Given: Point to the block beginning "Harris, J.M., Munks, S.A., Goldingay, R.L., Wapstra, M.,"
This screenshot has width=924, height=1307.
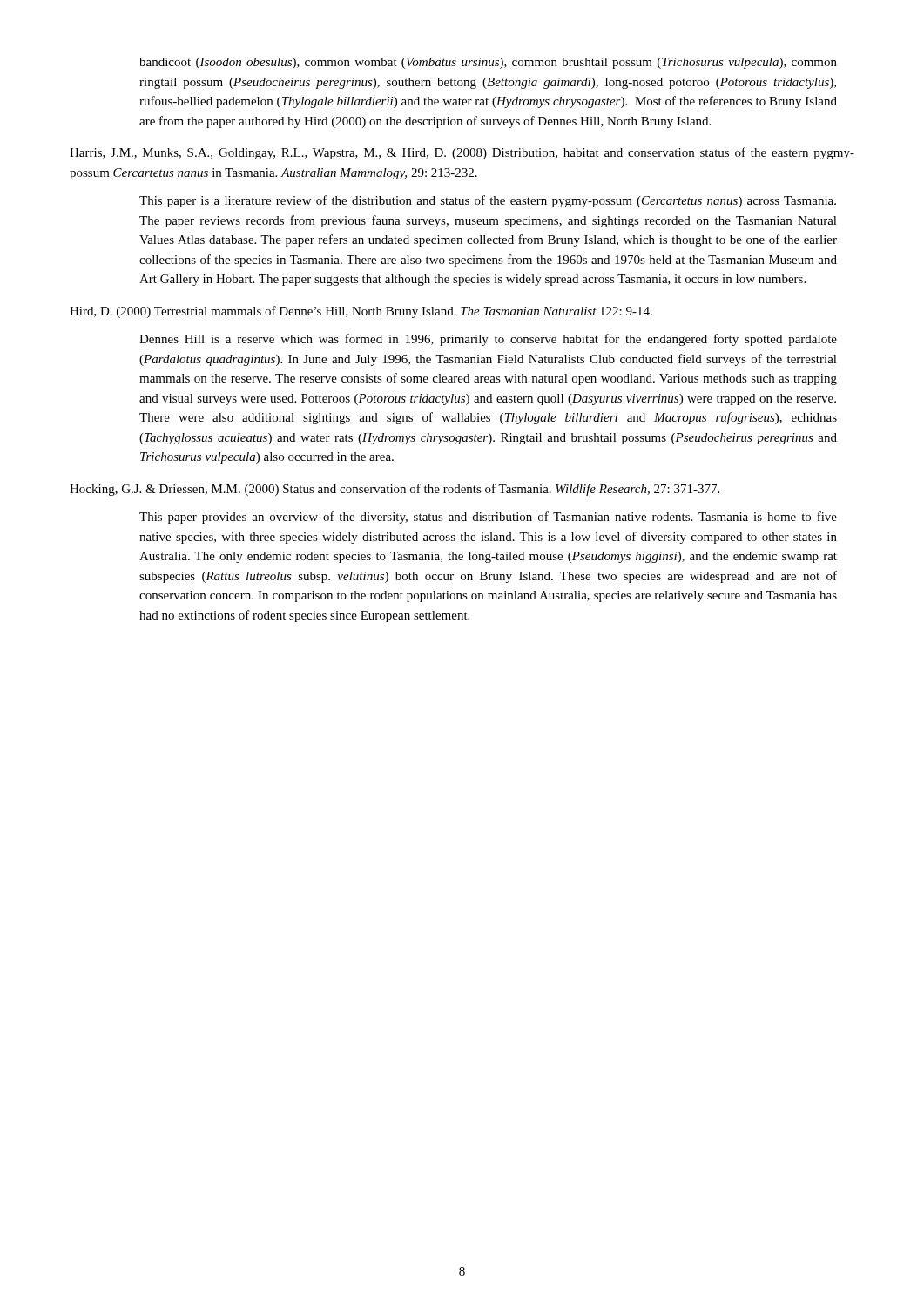Looking at the screenshot, I should coord(462,162).
